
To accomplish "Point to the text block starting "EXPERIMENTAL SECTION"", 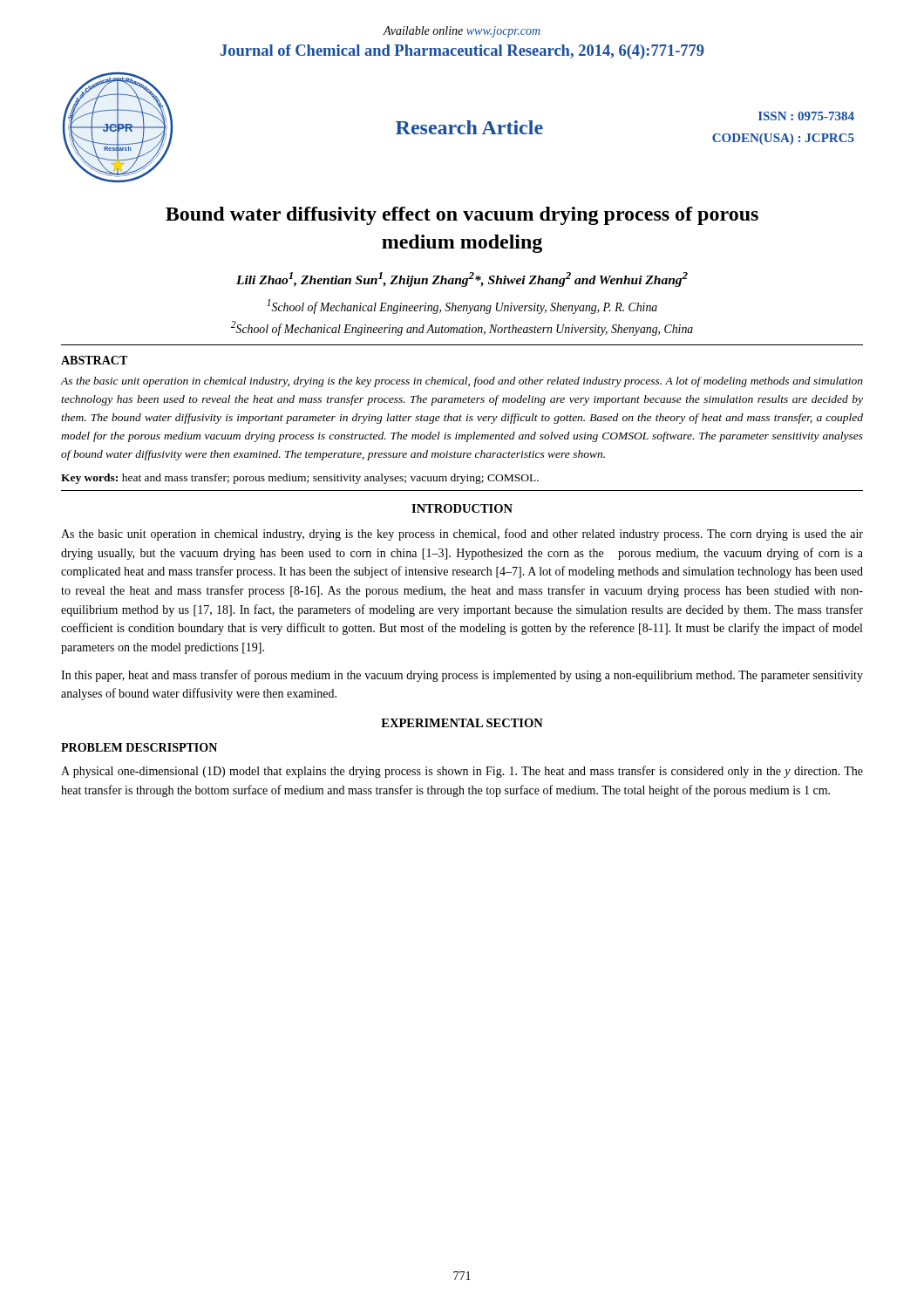I will pyautogui.click(x=462, y=723).
